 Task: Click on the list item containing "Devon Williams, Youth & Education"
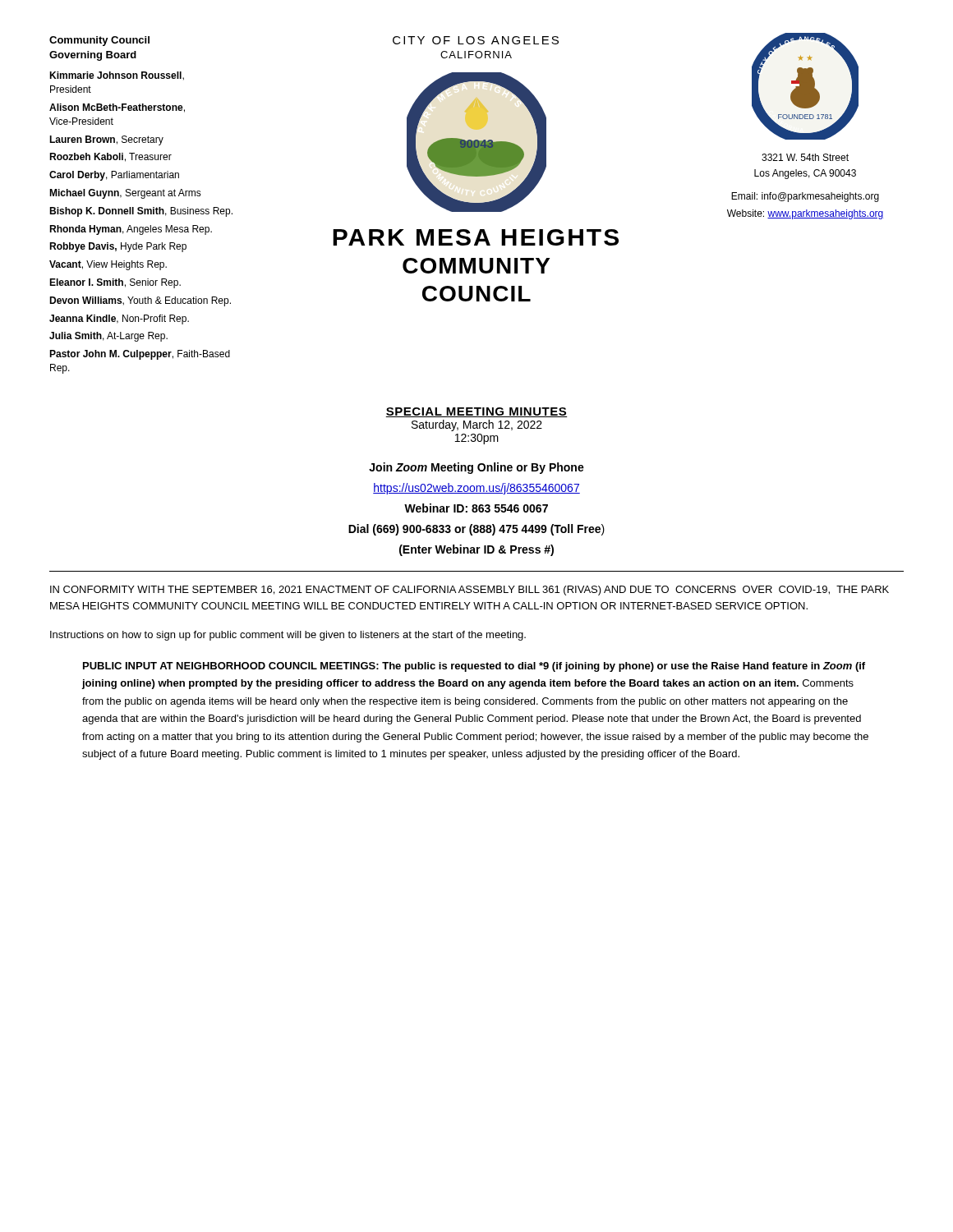coord(140,300)
